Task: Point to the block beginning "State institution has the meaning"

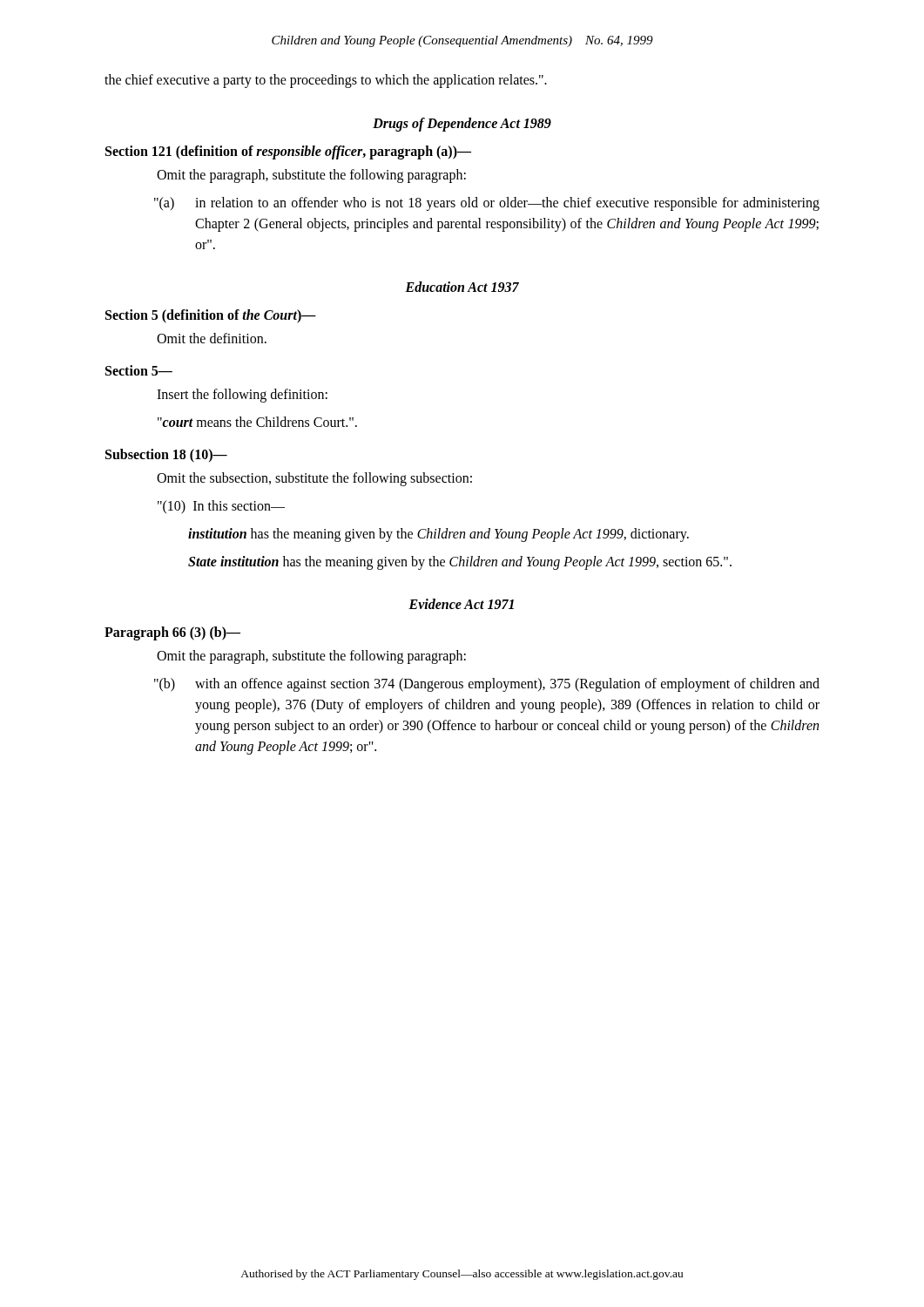Action: click(460, 561)
